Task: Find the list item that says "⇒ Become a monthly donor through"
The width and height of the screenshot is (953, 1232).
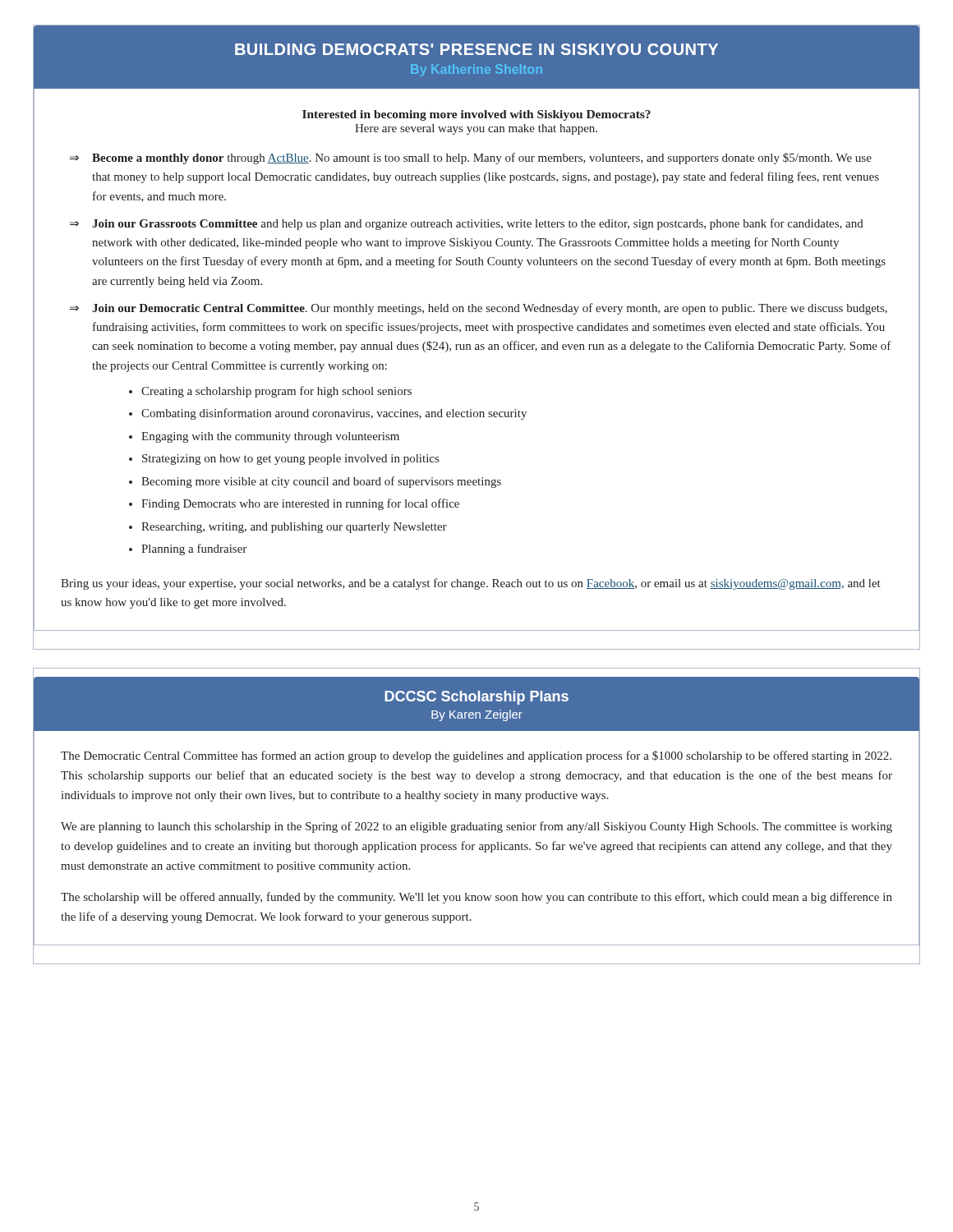Action: tap(481, 177)
